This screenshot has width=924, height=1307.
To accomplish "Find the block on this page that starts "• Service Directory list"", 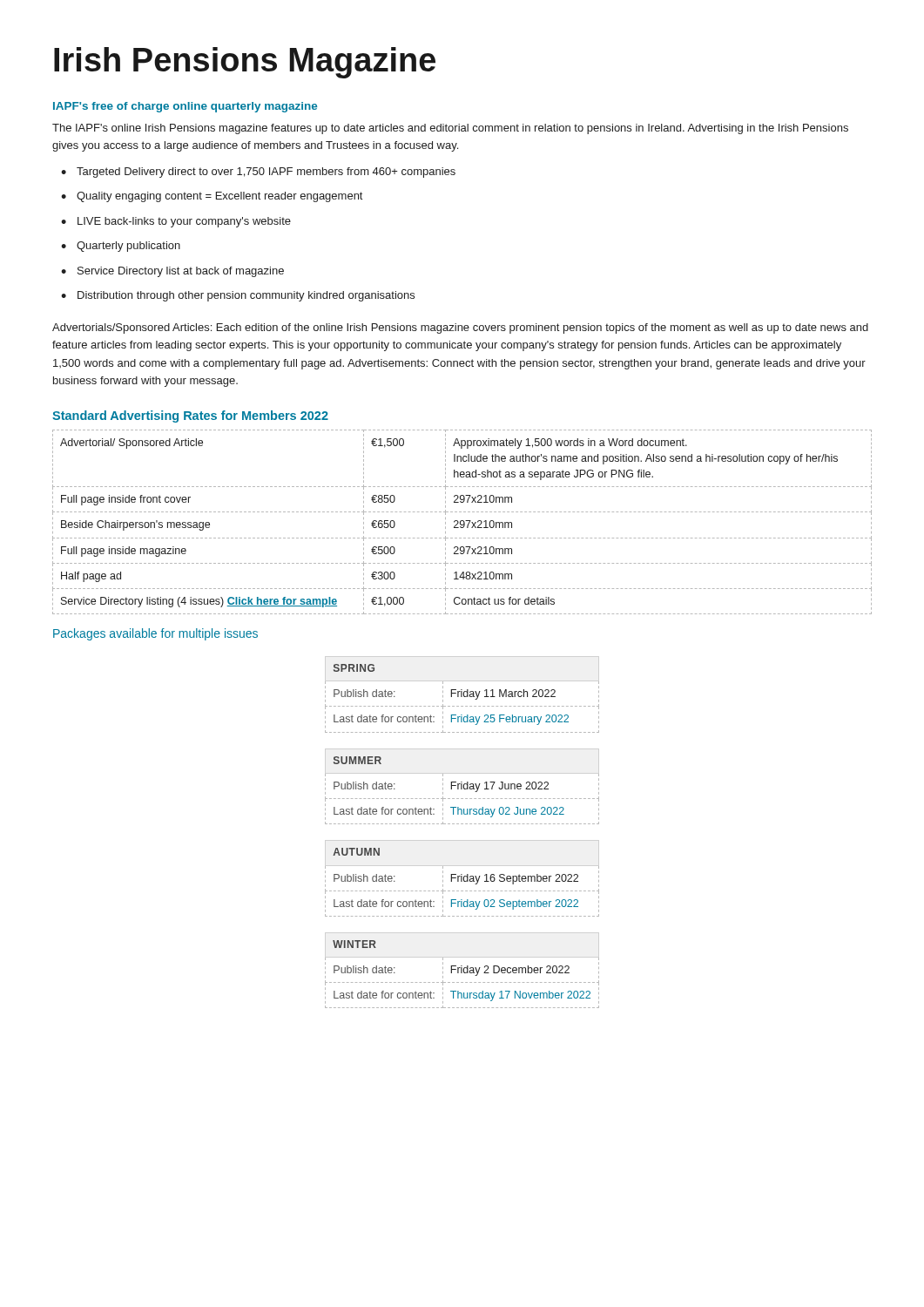I will click(x=173, y=272).
